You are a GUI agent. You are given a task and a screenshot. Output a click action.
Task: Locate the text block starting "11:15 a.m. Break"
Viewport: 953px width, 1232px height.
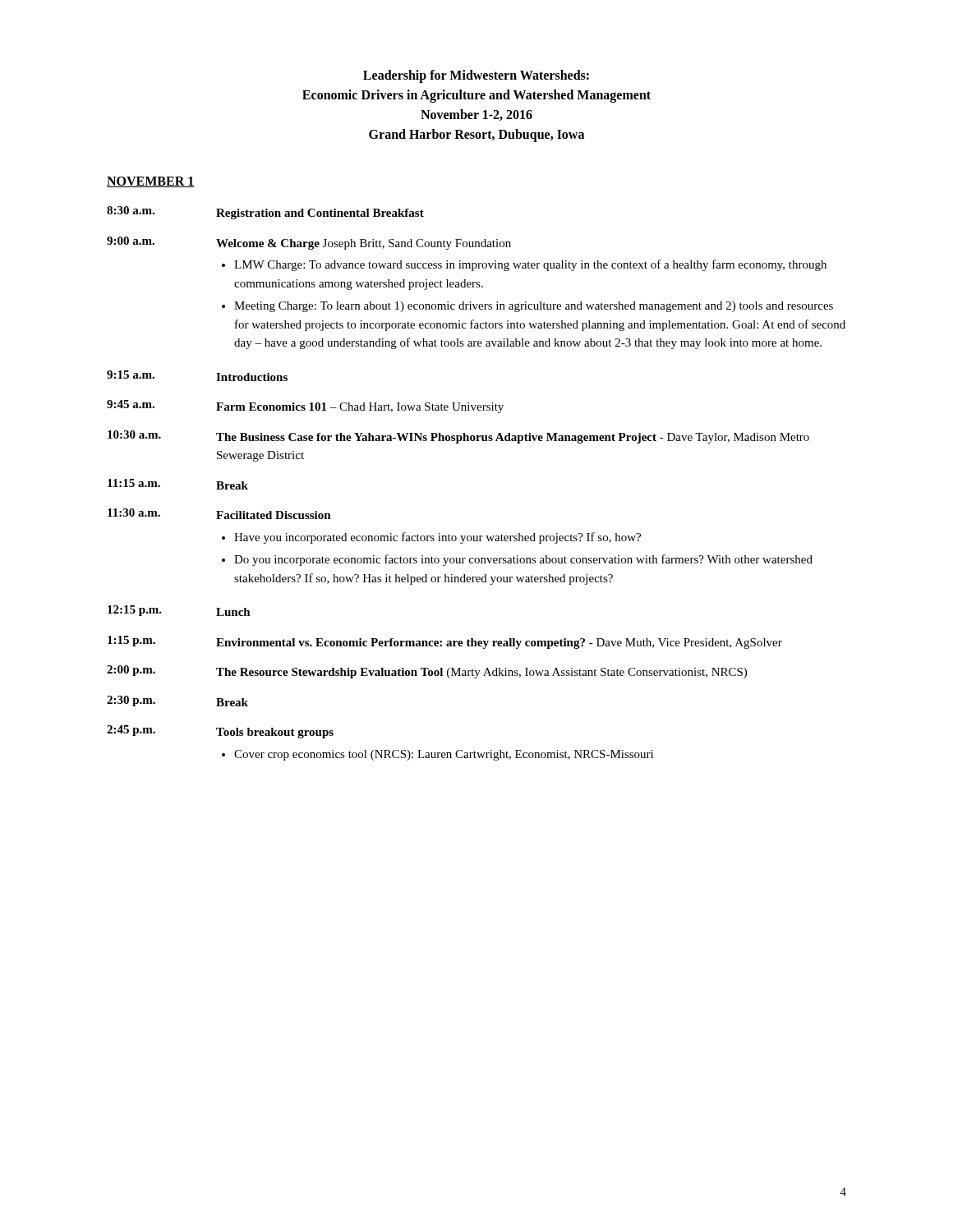[133, 484]
